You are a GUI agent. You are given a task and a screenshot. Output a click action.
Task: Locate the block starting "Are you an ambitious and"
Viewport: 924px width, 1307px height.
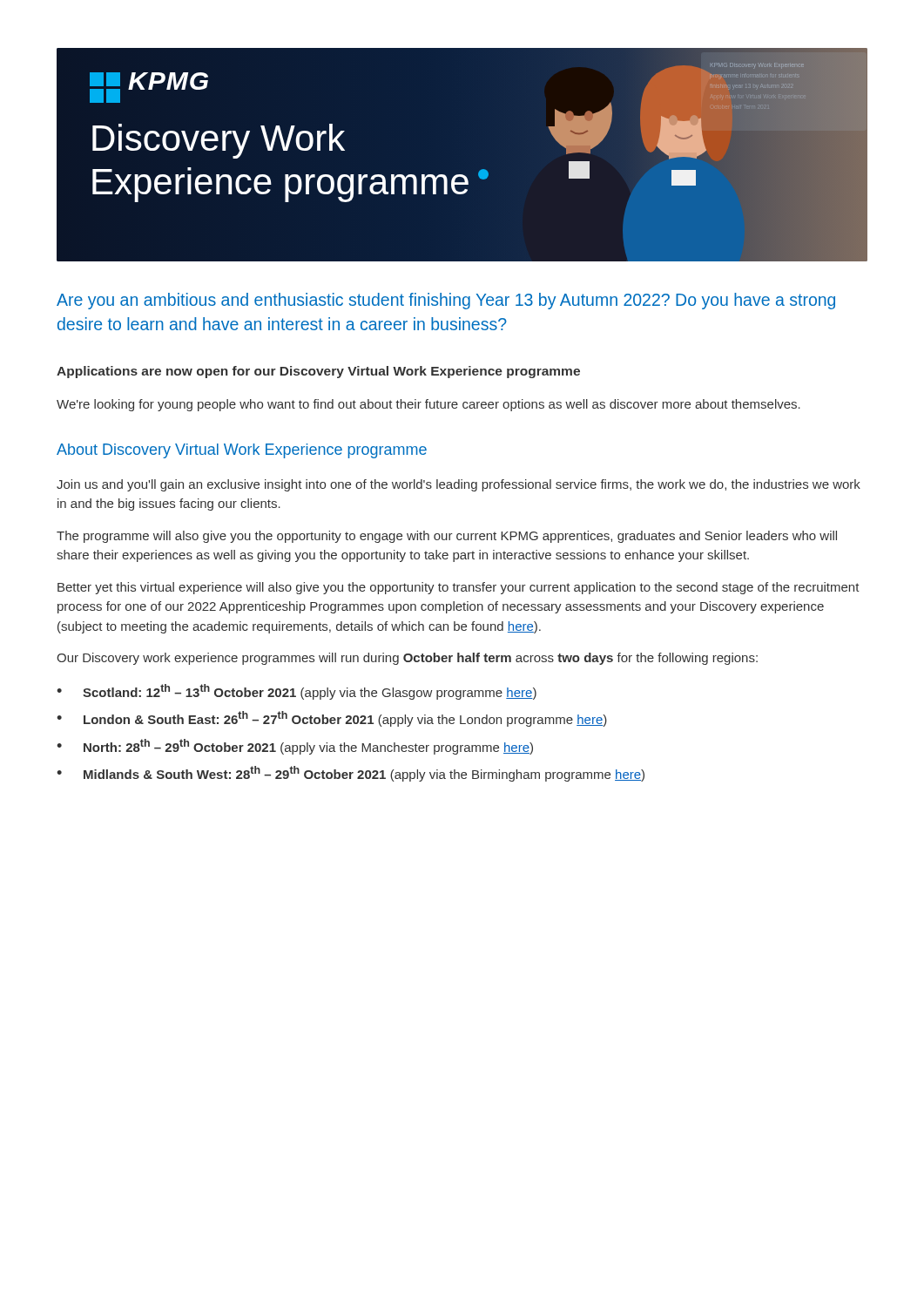[x=447, y=312]
